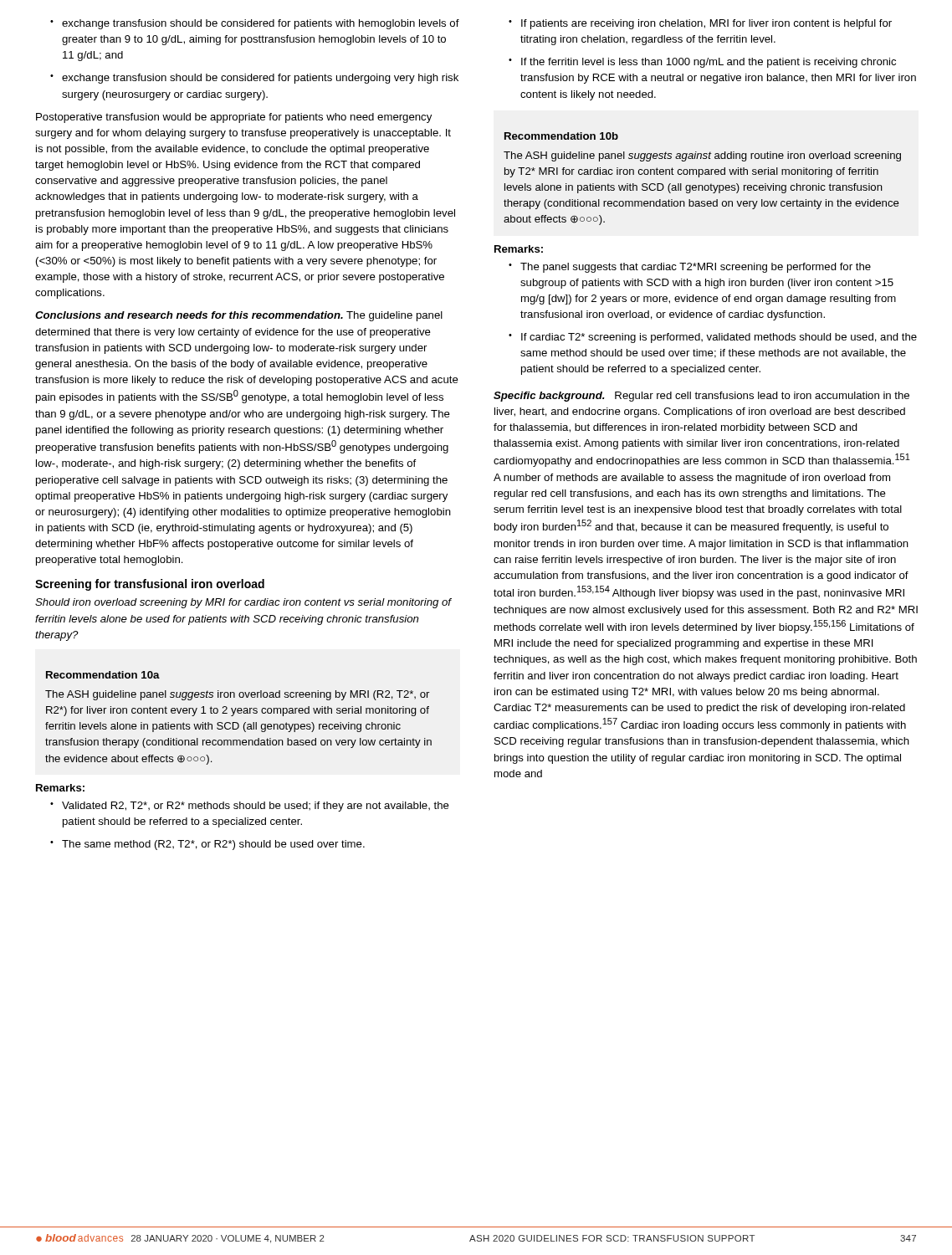
Task: Click on the table containing "Recommendation 10a The"
Action: pos(248,712)
